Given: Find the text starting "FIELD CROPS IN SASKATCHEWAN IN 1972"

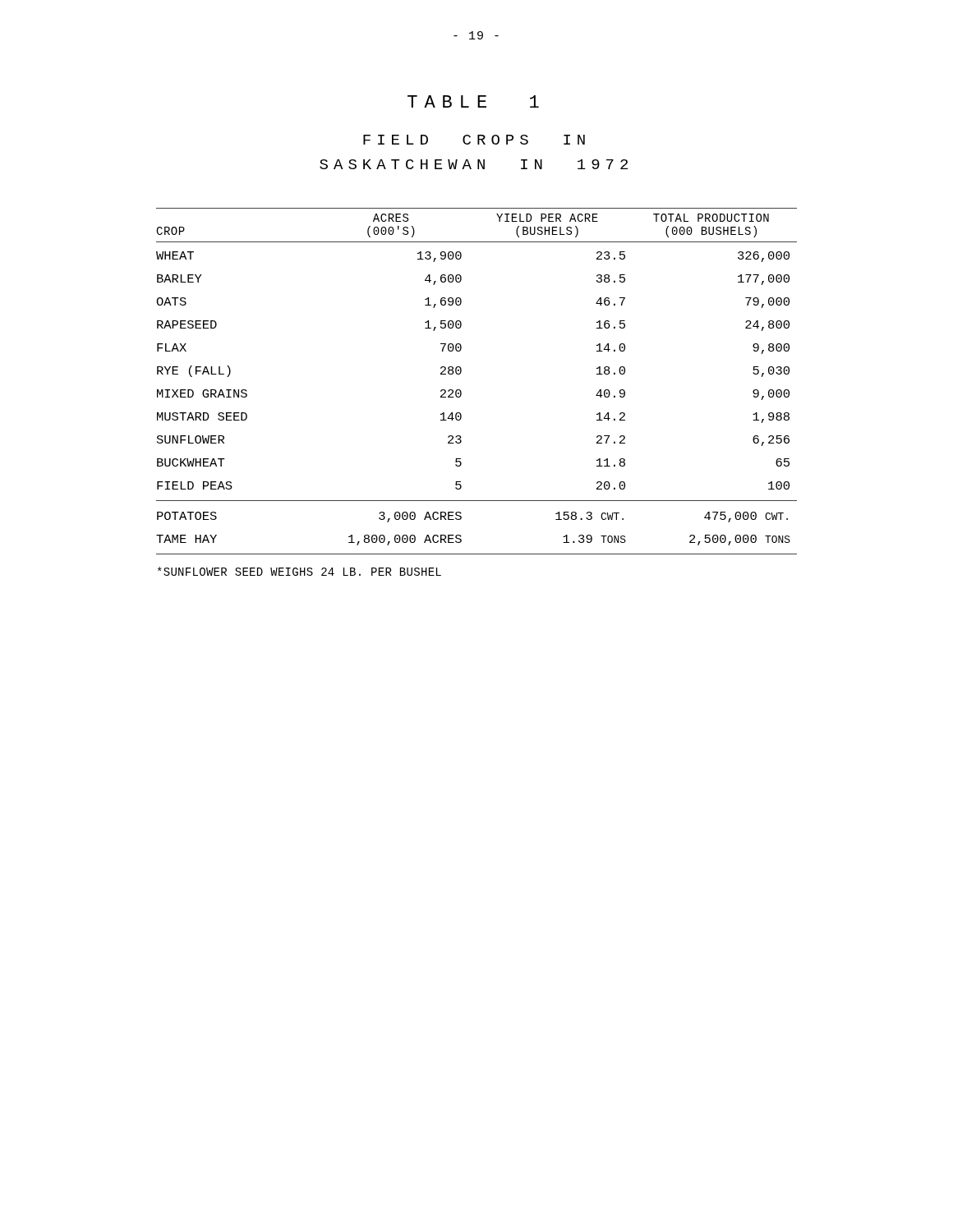Looking at the screenshot, I should coord(476,153).
